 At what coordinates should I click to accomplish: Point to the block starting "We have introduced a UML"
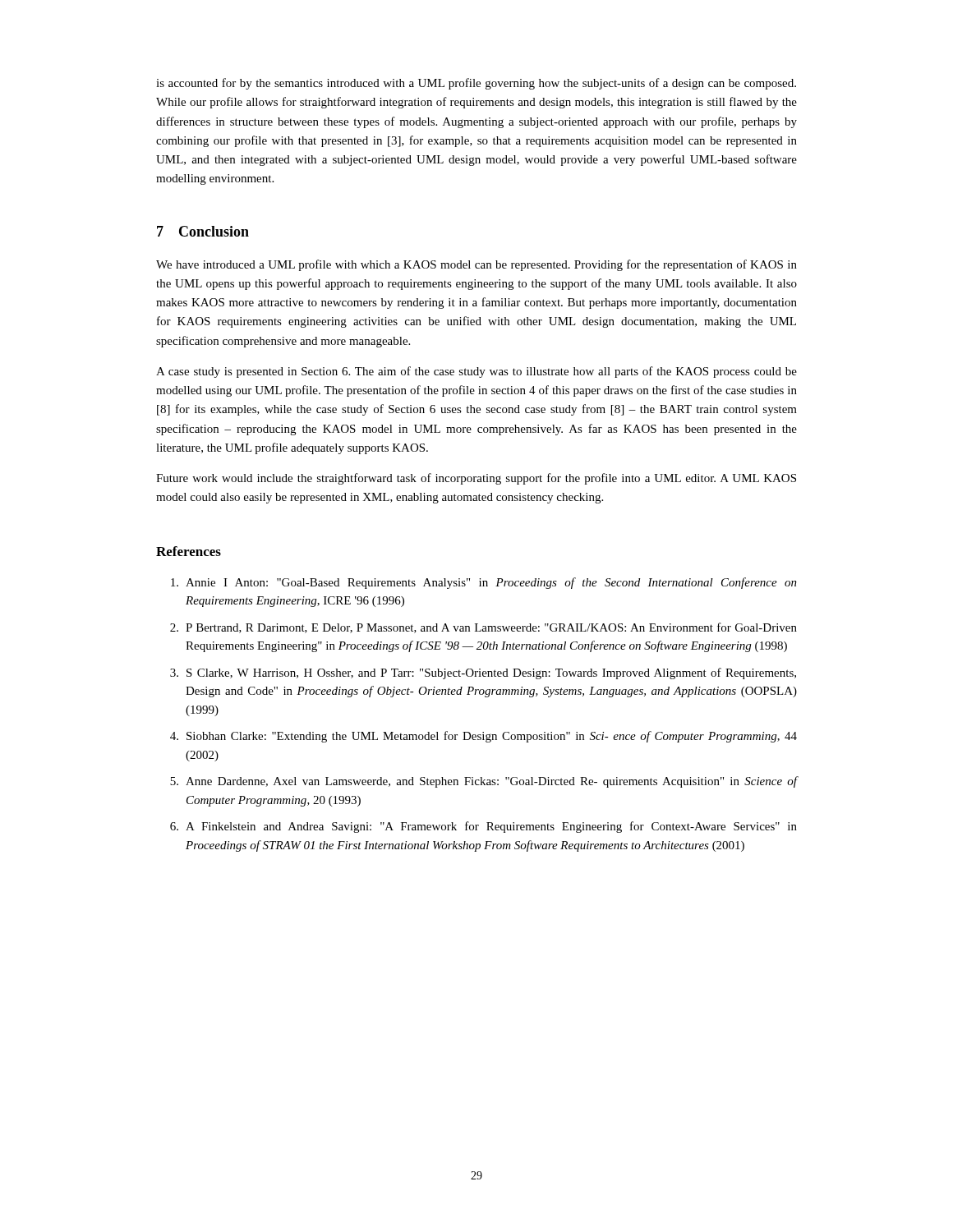476,302
